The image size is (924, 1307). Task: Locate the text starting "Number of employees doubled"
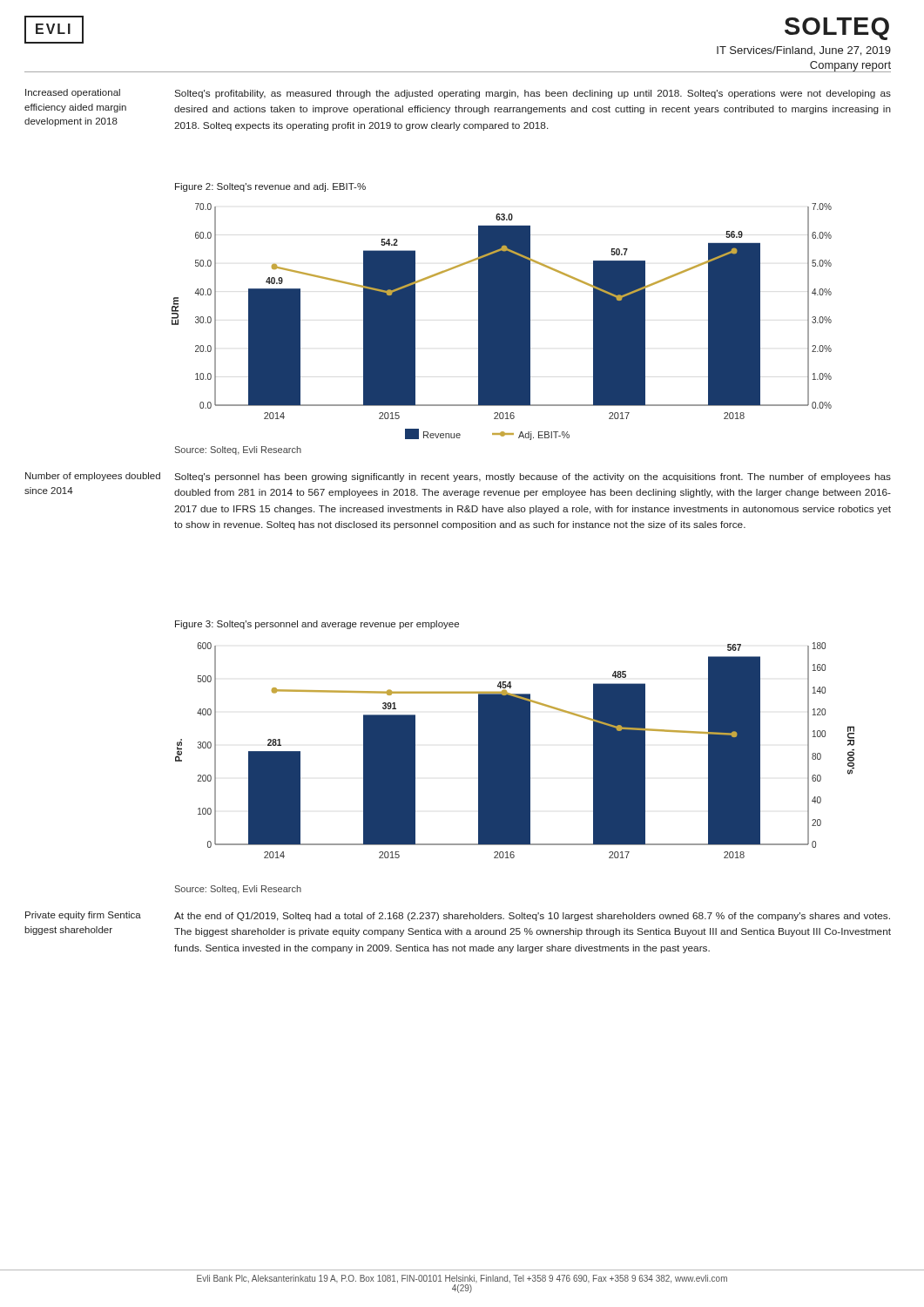click(93, 483)
